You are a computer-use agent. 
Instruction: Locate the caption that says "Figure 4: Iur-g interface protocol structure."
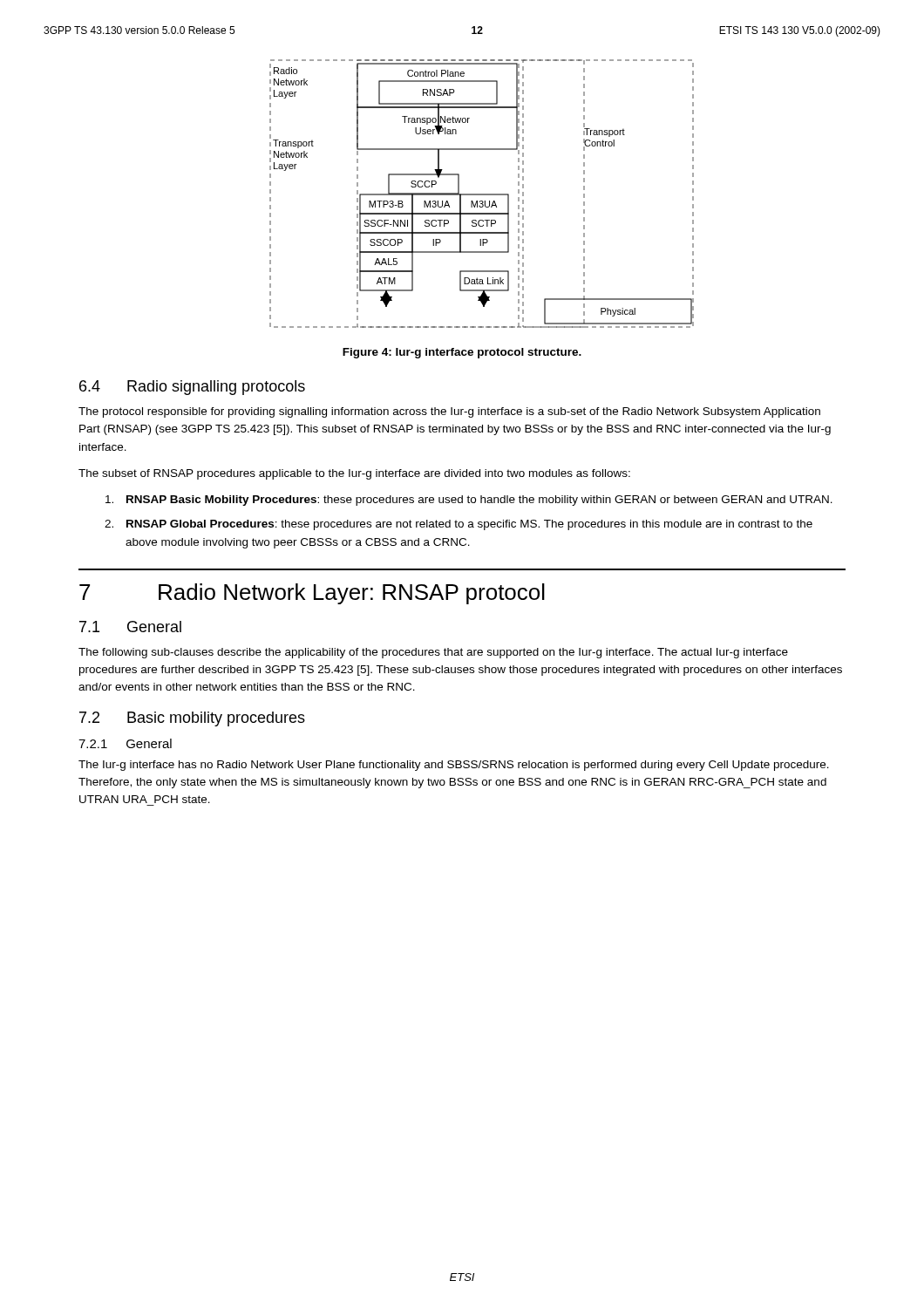click(462, 352)
